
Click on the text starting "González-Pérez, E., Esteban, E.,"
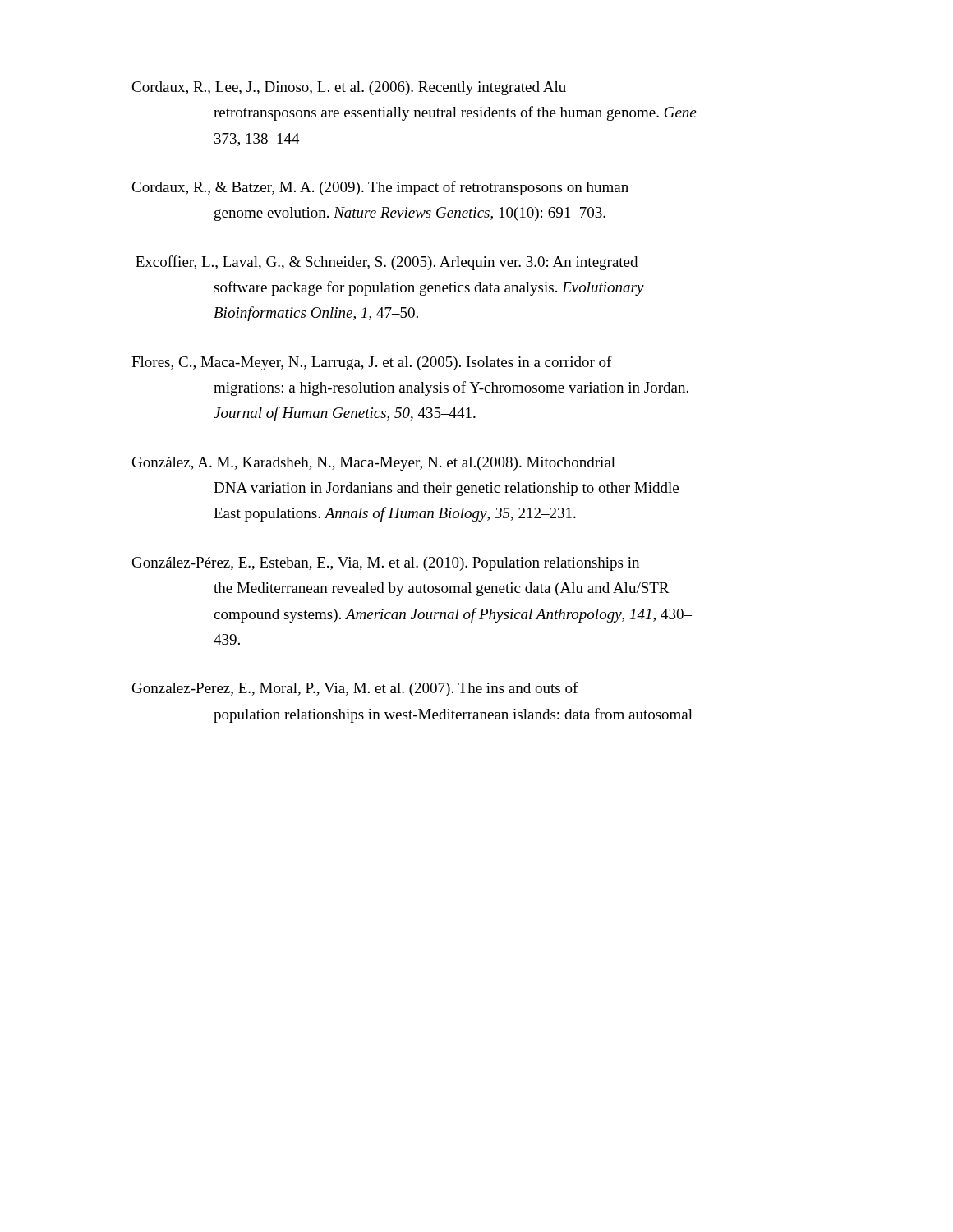(476, 601)
